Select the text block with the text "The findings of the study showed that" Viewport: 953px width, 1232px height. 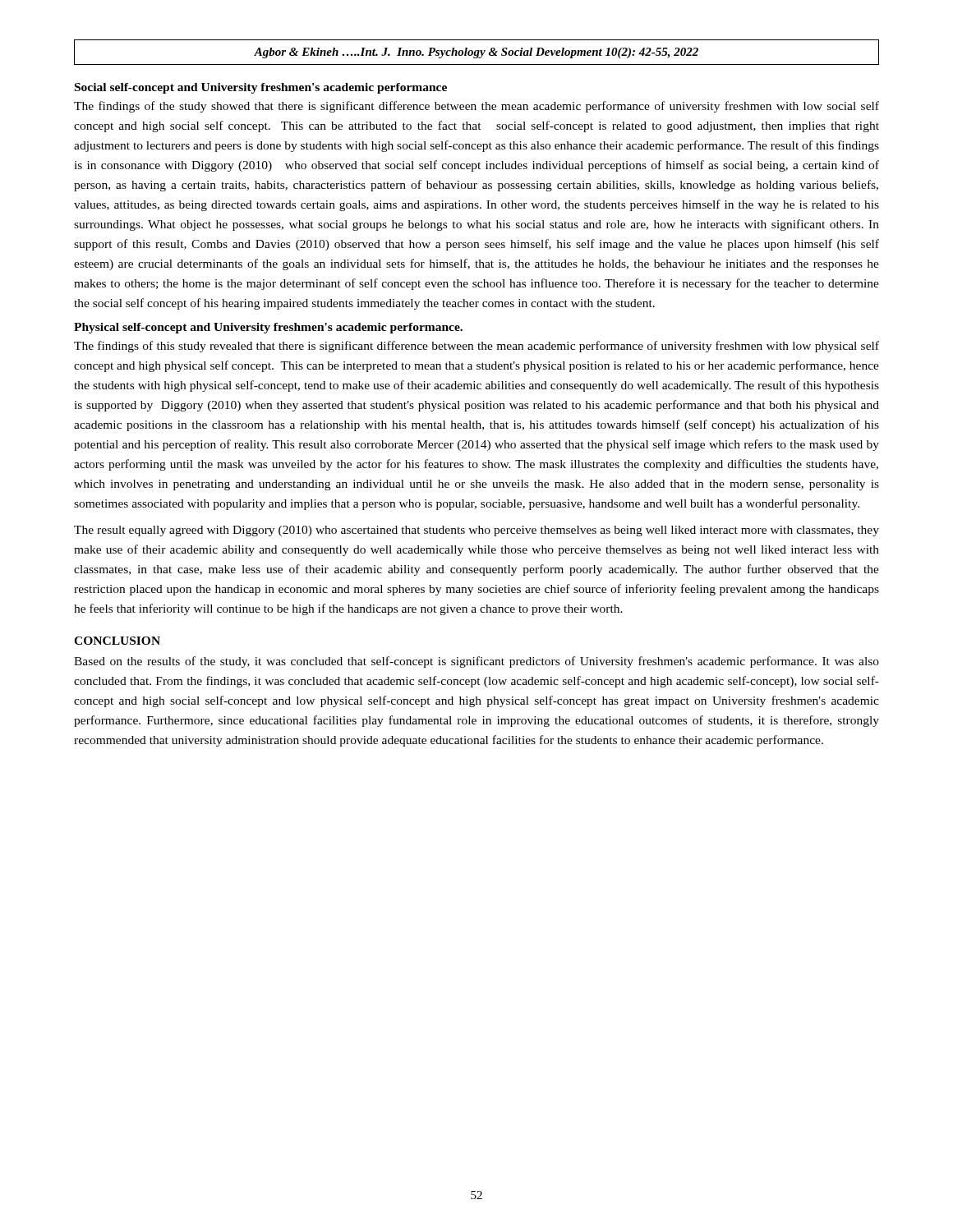476,205
